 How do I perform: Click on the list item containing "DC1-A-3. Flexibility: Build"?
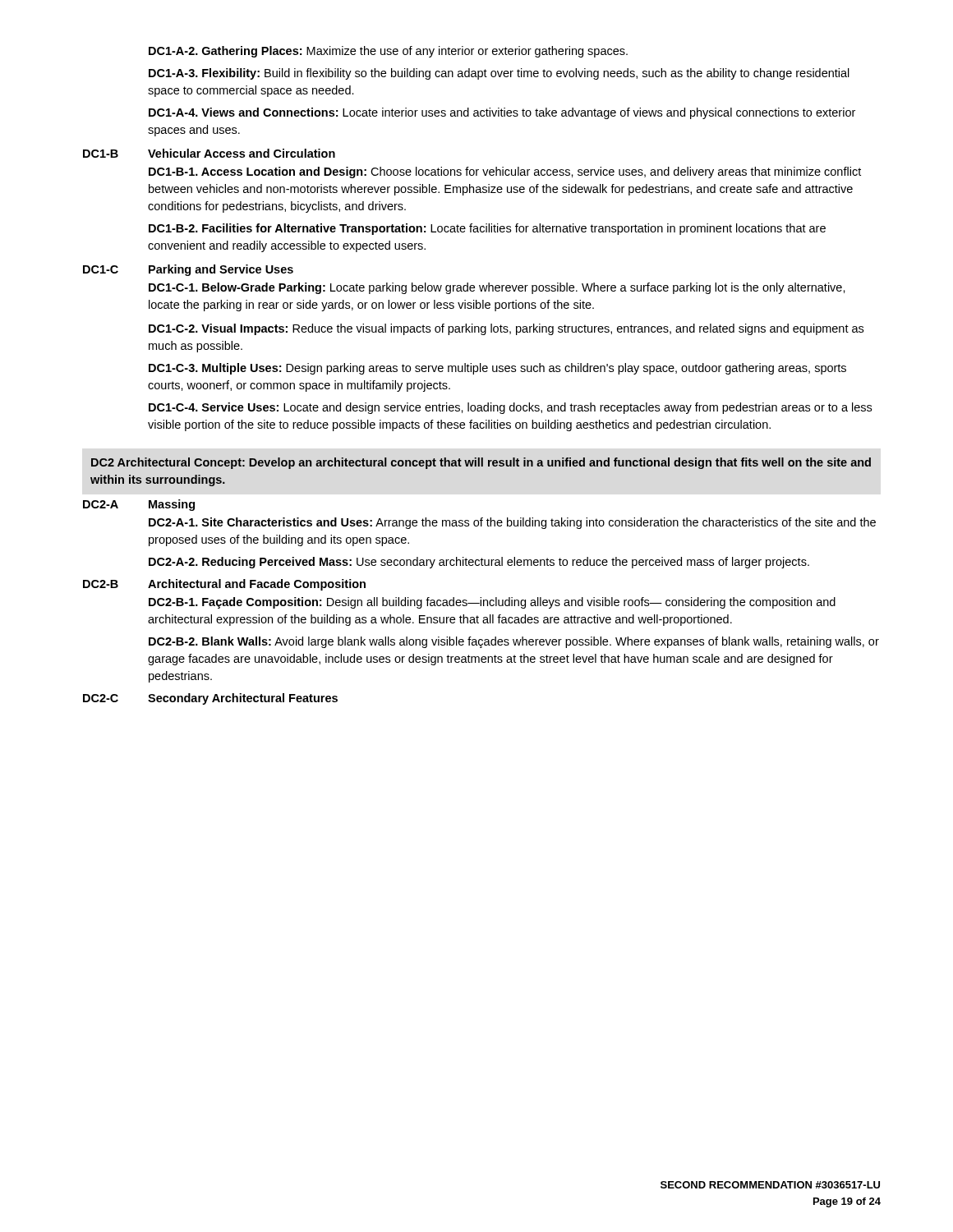click(x=499, y=82)
